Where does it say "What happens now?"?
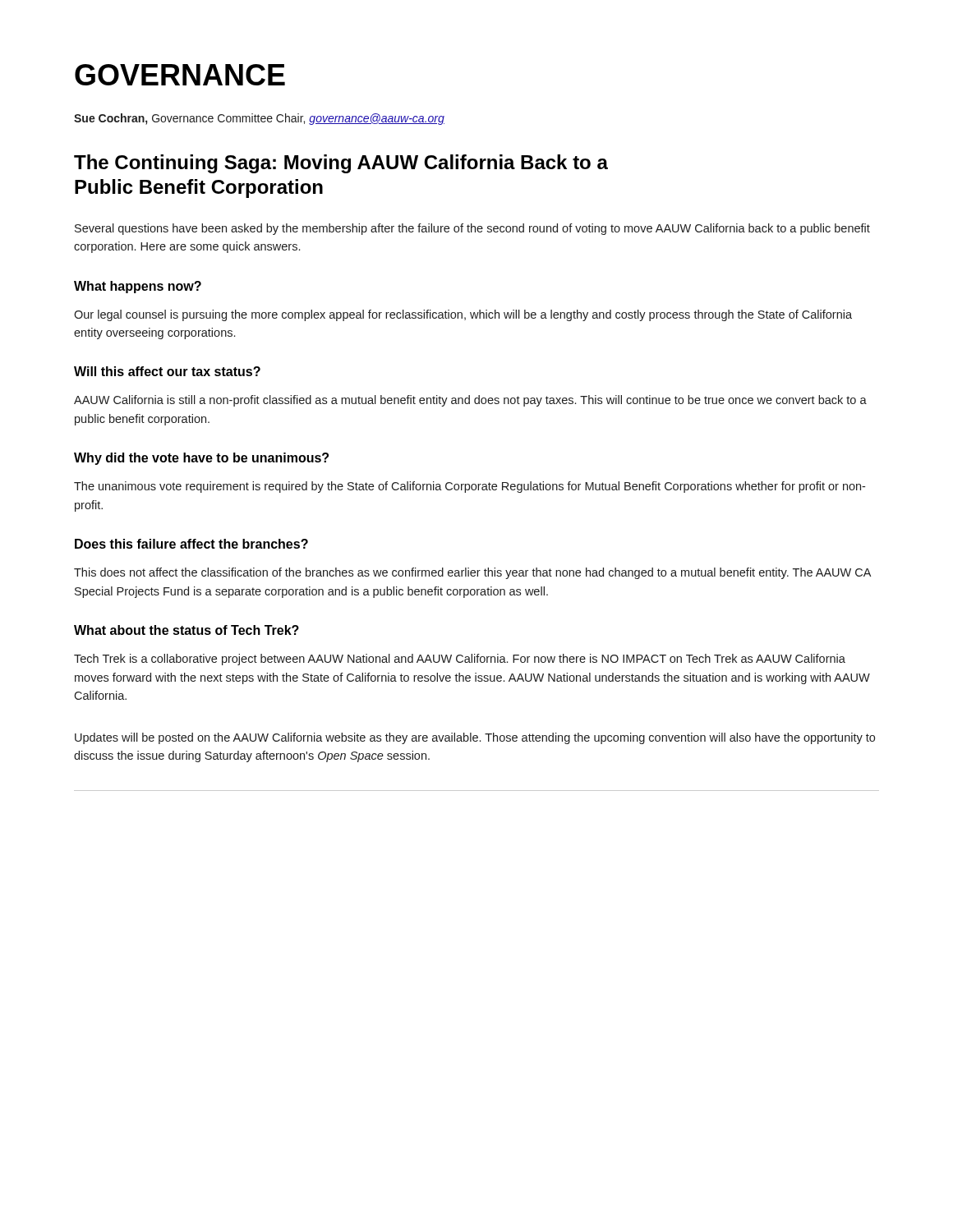The width and height of the screenshot is (953, 1232). pos(138,287)
